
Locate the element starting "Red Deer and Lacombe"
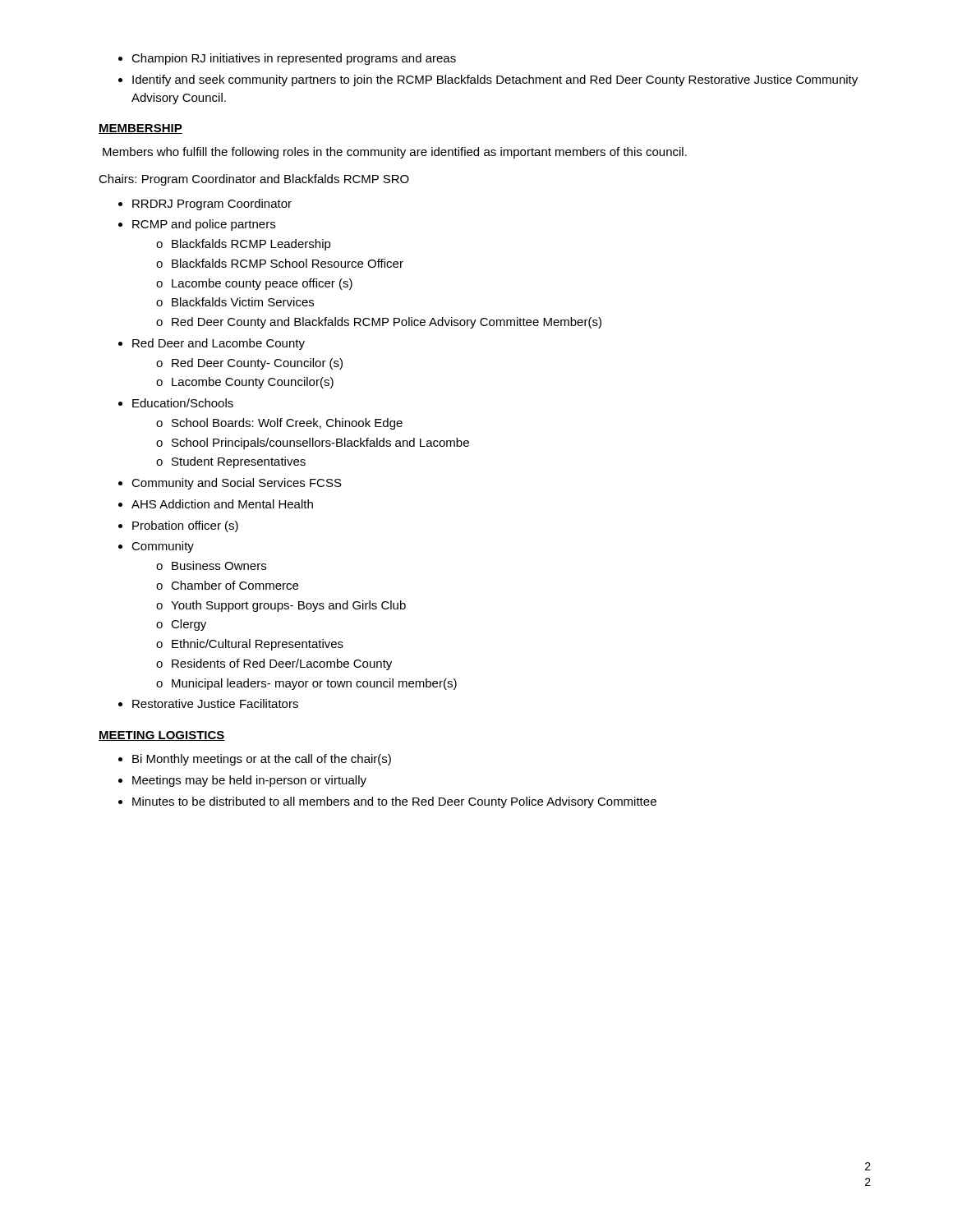tap(219, 344)
